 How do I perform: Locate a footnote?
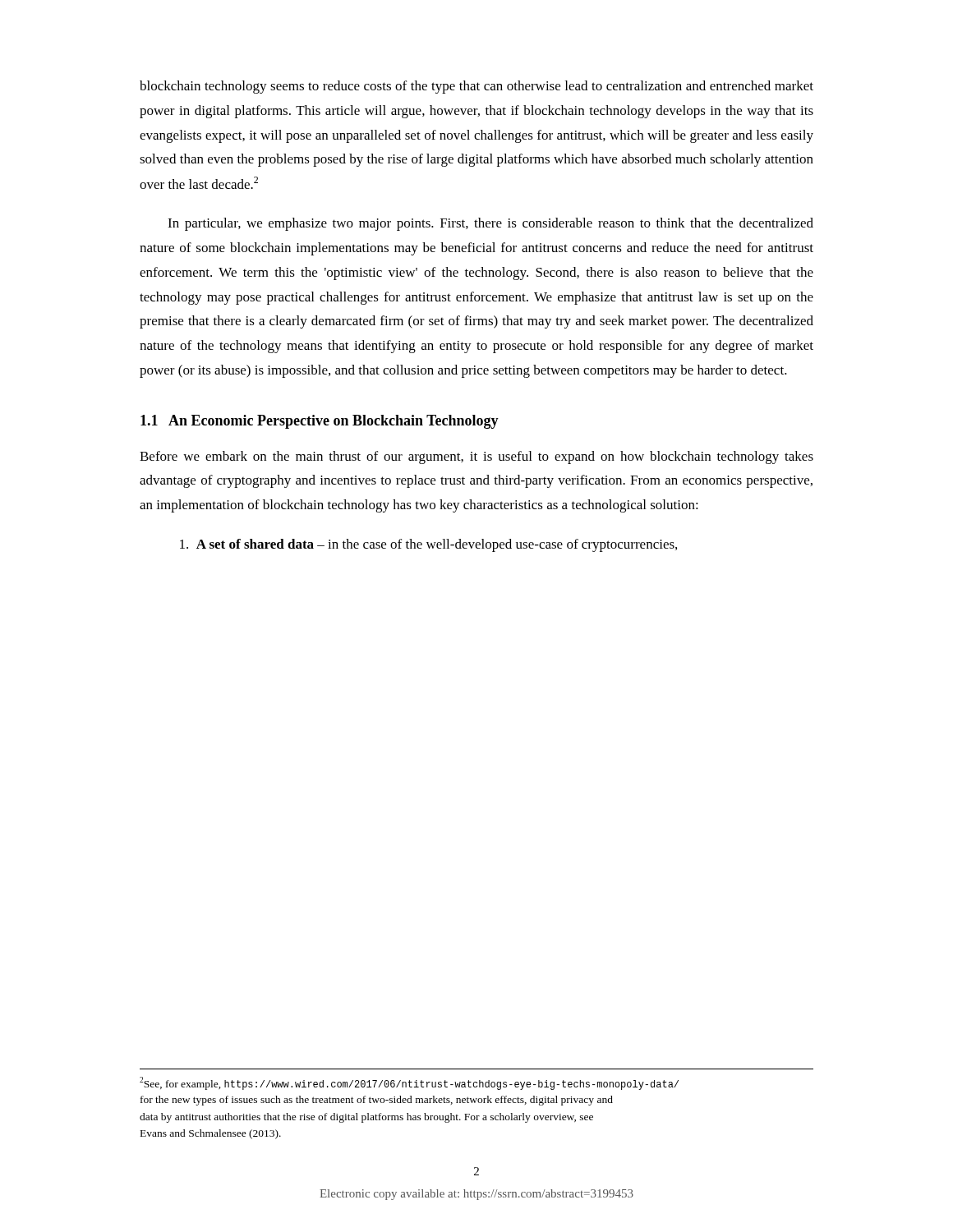coord(410,1107)
